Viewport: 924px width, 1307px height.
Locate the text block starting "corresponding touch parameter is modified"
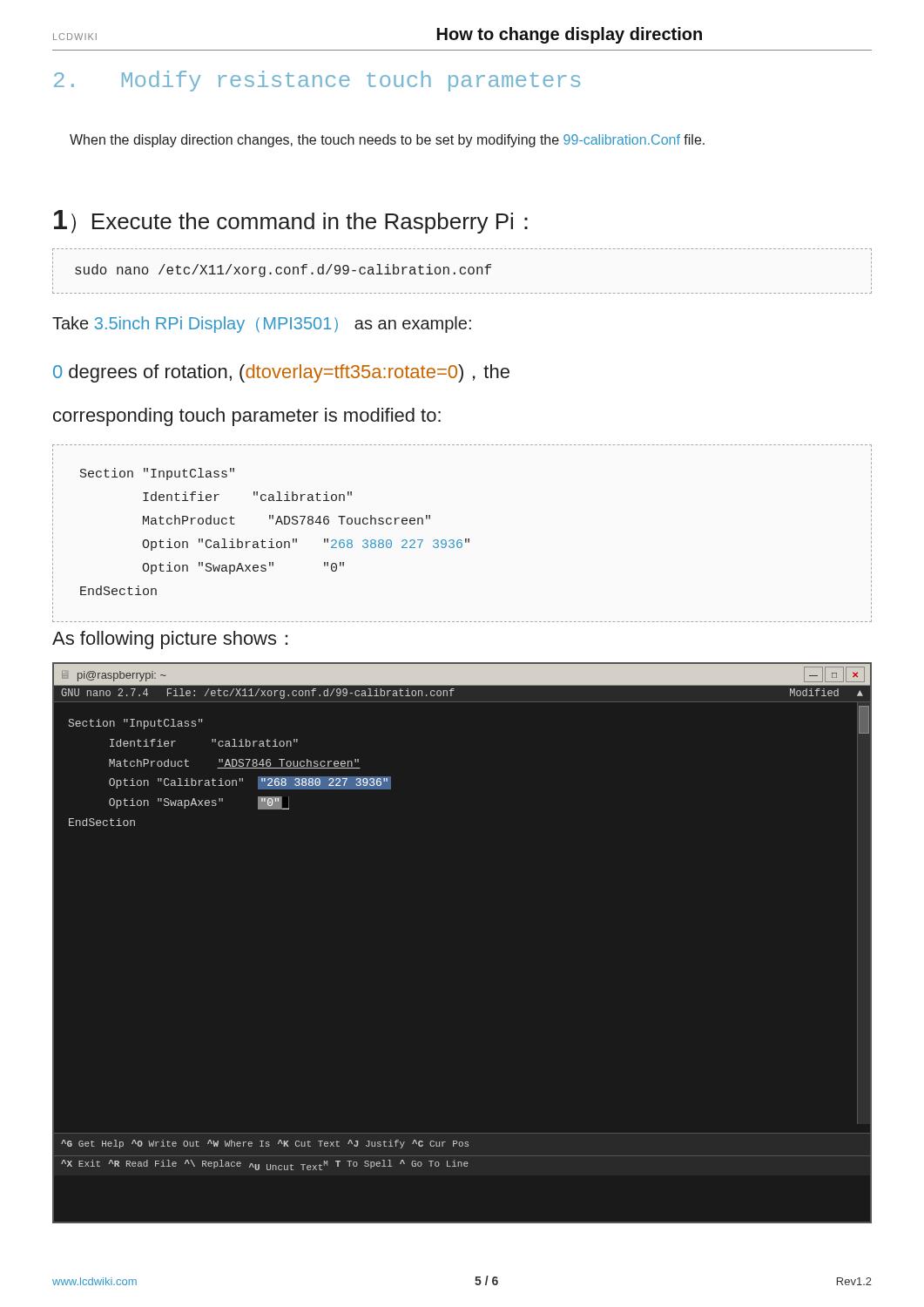pos(247,415)
